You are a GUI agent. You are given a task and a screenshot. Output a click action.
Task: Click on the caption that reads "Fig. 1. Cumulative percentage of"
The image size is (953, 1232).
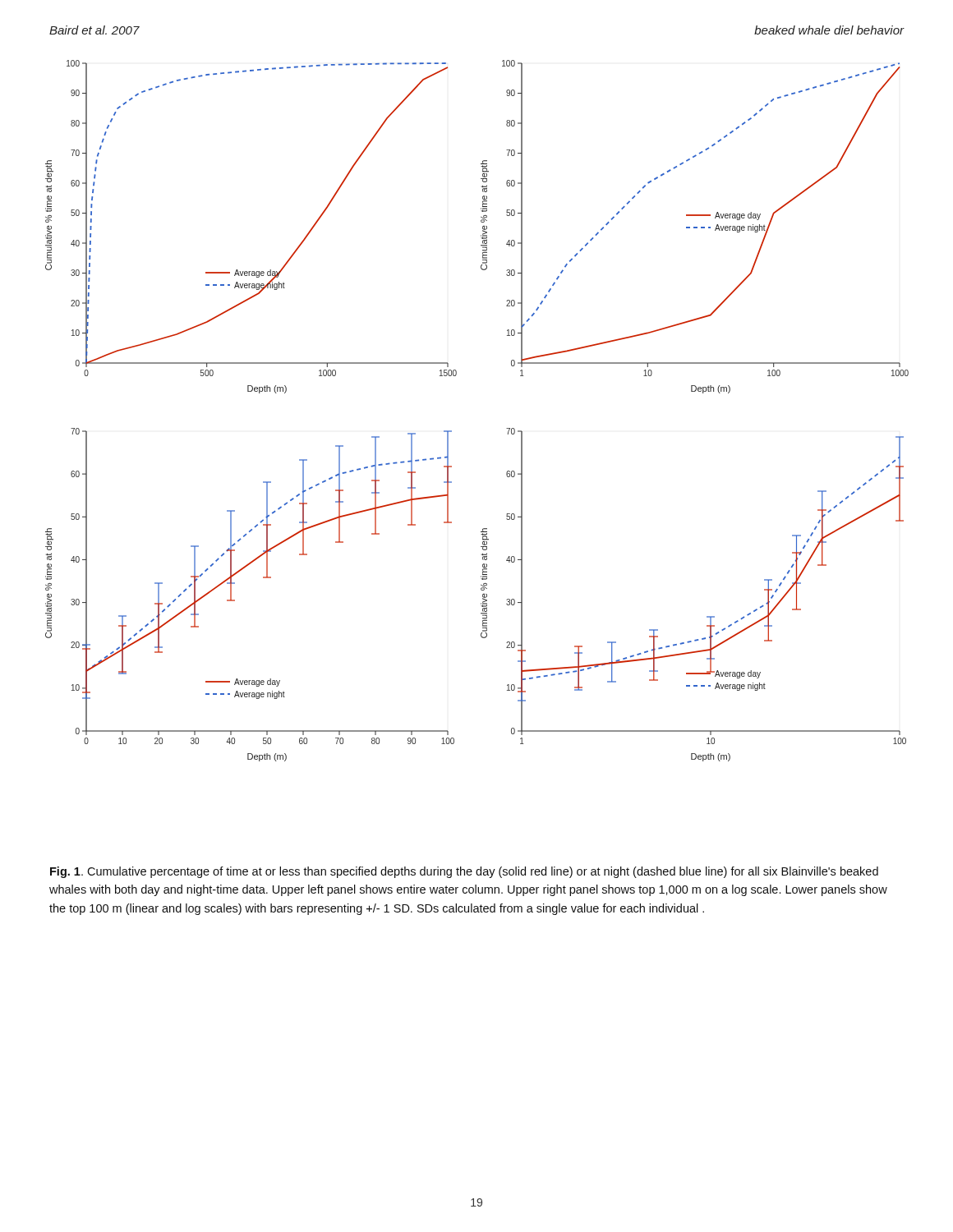pyautogui.click(x=468, y=890)
